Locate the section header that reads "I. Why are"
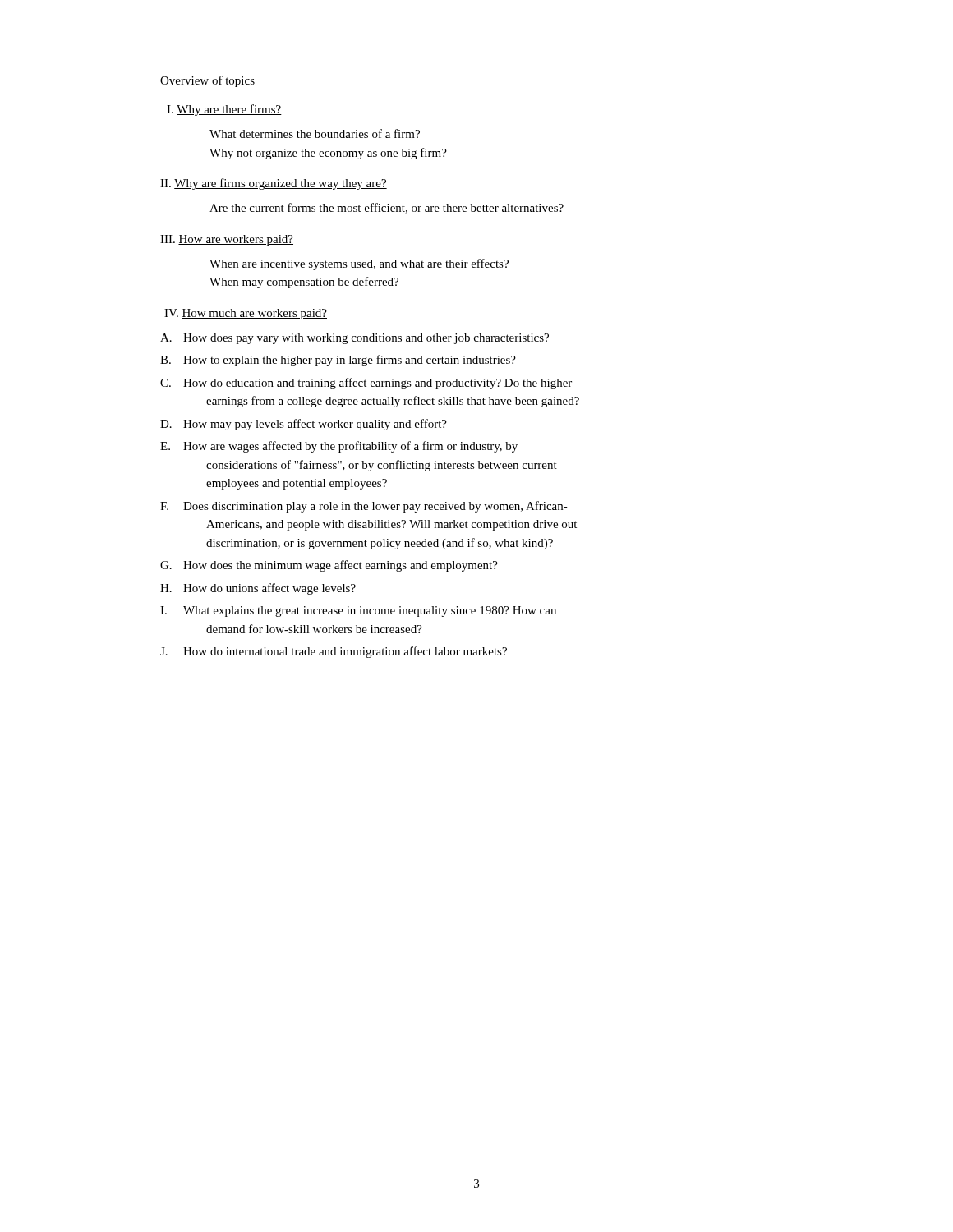 click(x=224, y=109)
